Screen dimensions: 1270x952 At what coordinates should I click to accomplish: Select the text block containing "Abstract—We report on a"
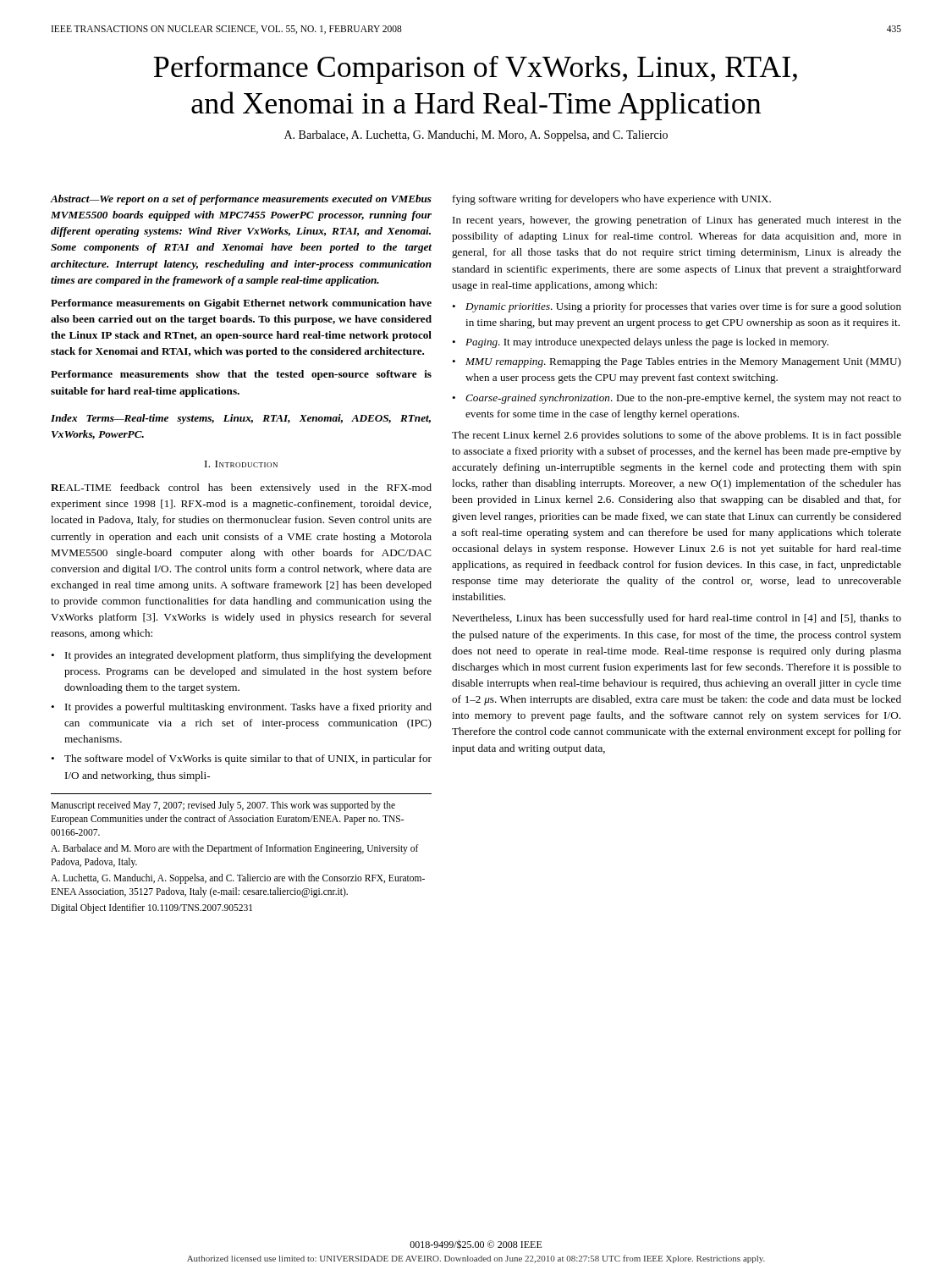pos(241,295)
